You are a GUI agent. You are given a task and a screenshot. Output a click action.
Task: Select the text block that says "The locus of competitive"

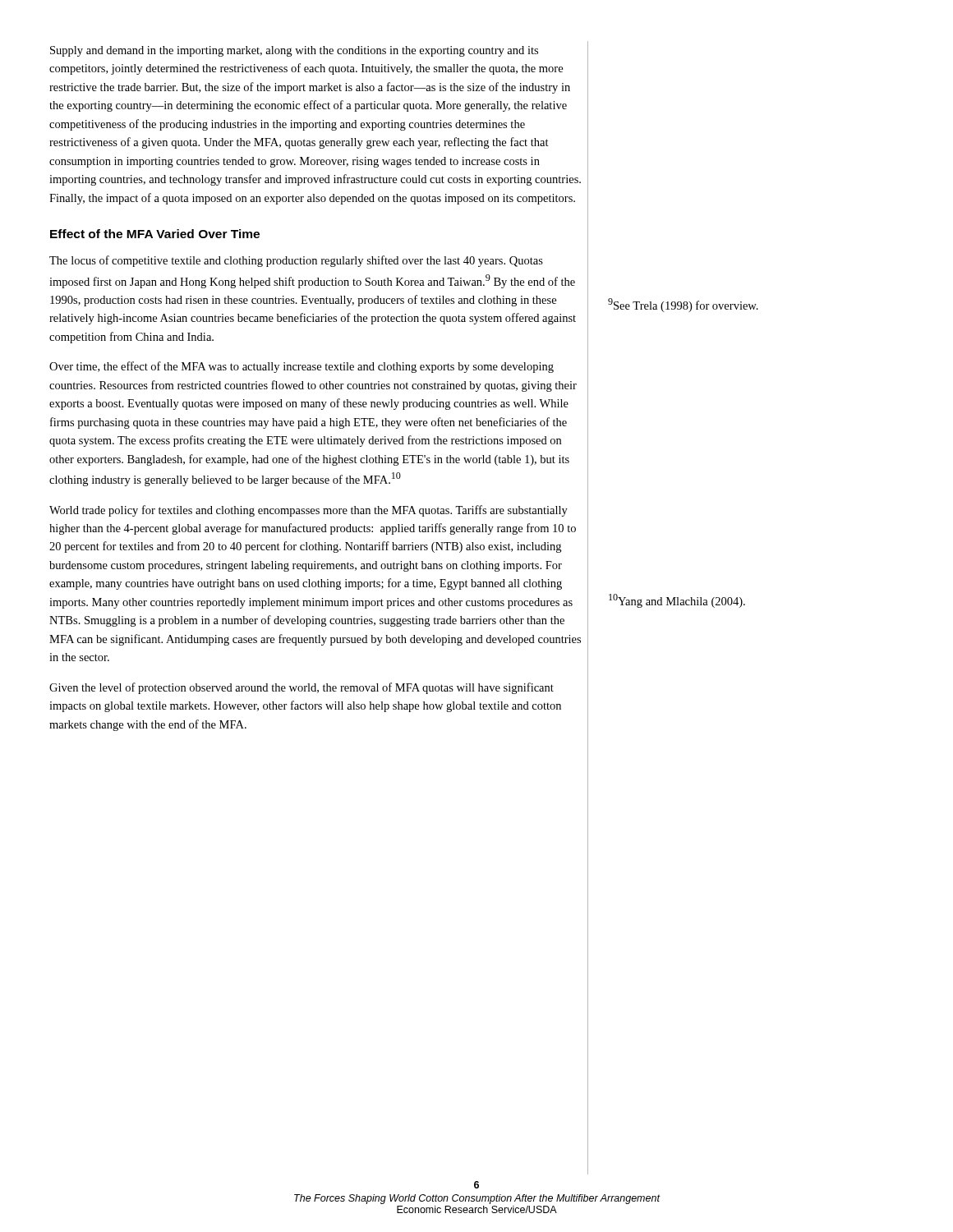coord(313,299)
